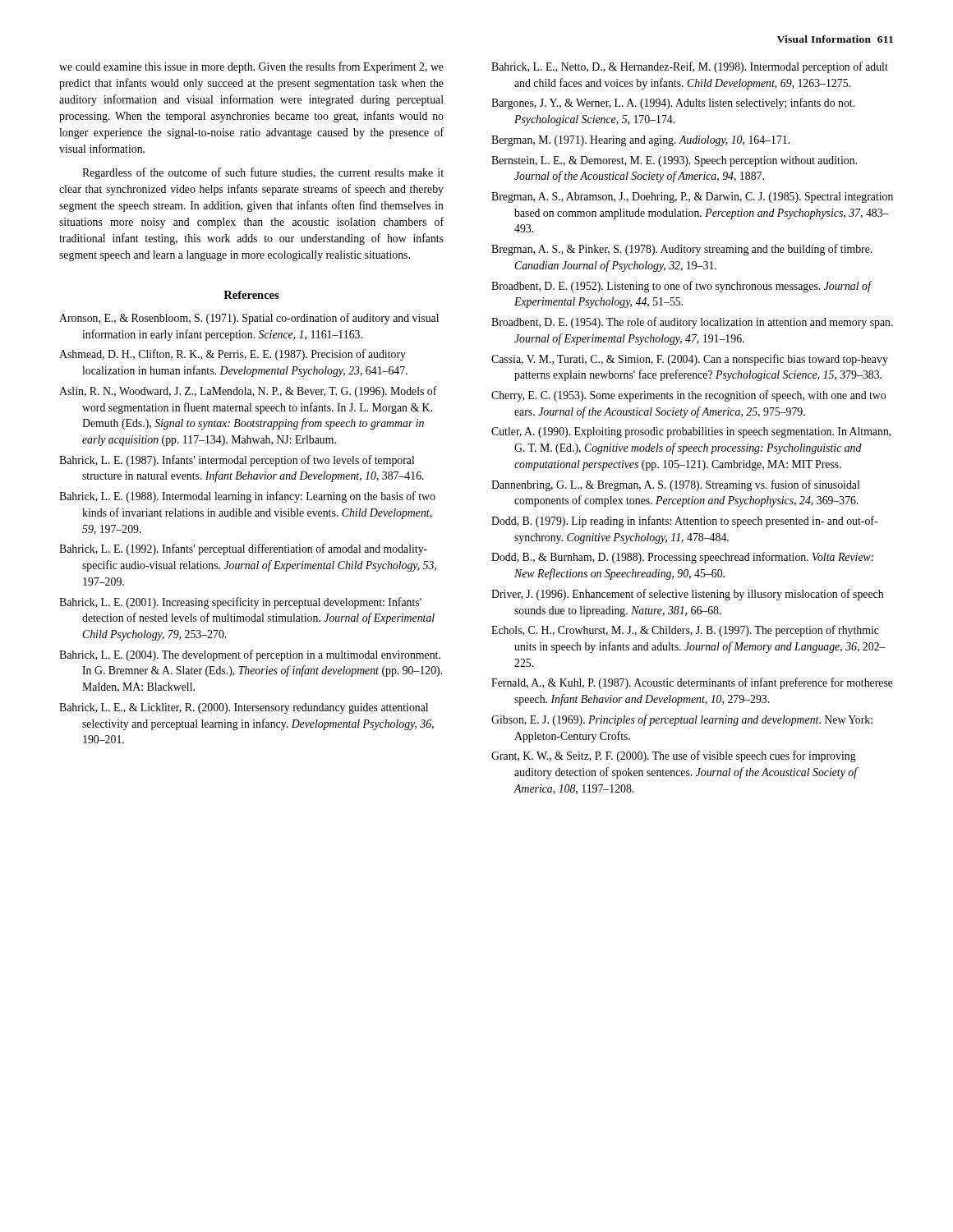This screenshot has width=953, height=1232.
Task: Point to the block beginning "Cassia, V. M., Turati, C., & Simion,"
Action: pyautogui.click(x=690, y=367)
